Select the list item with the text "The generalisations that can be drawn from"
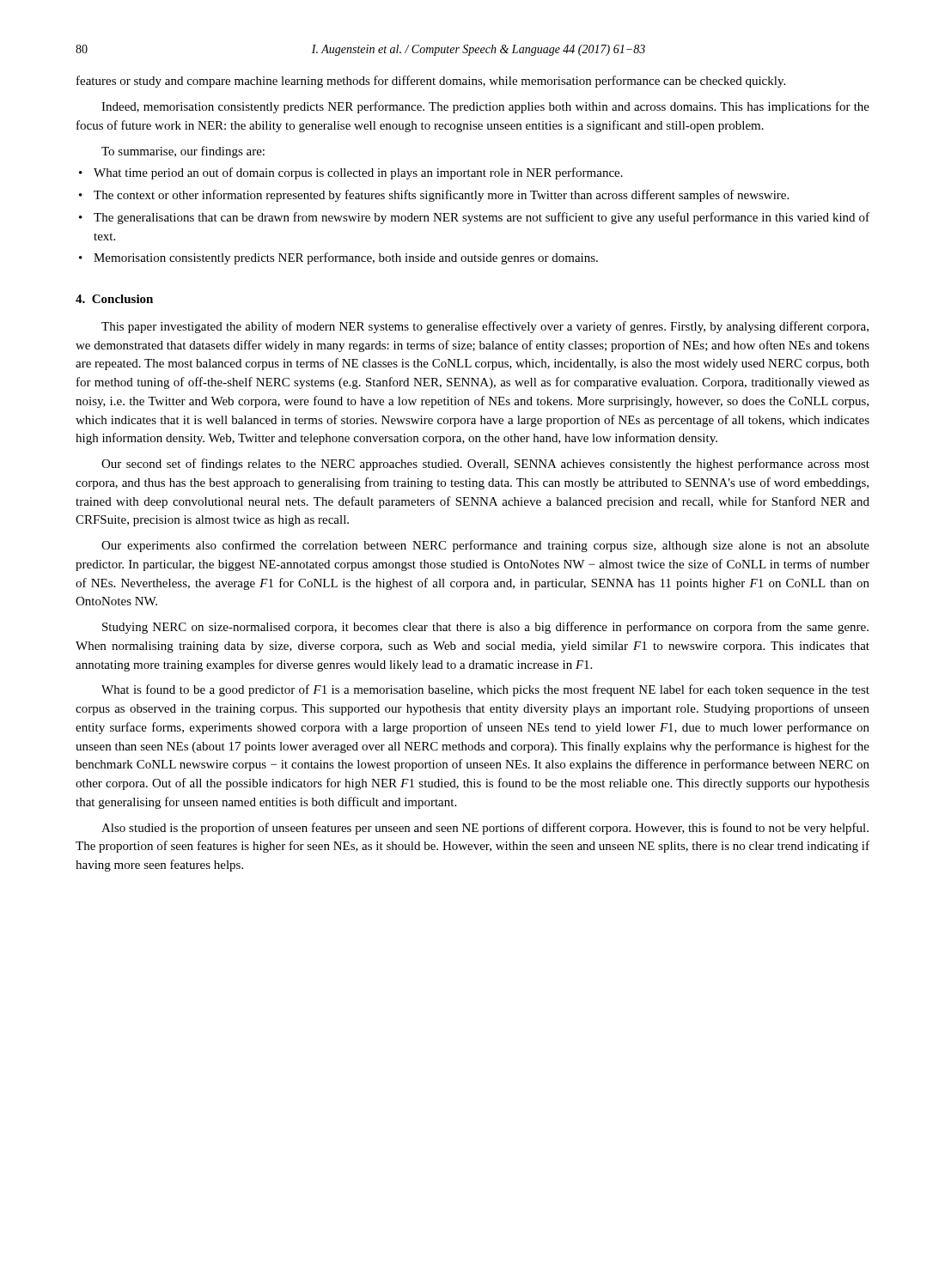945x1288 pixels. click(482, 226)
